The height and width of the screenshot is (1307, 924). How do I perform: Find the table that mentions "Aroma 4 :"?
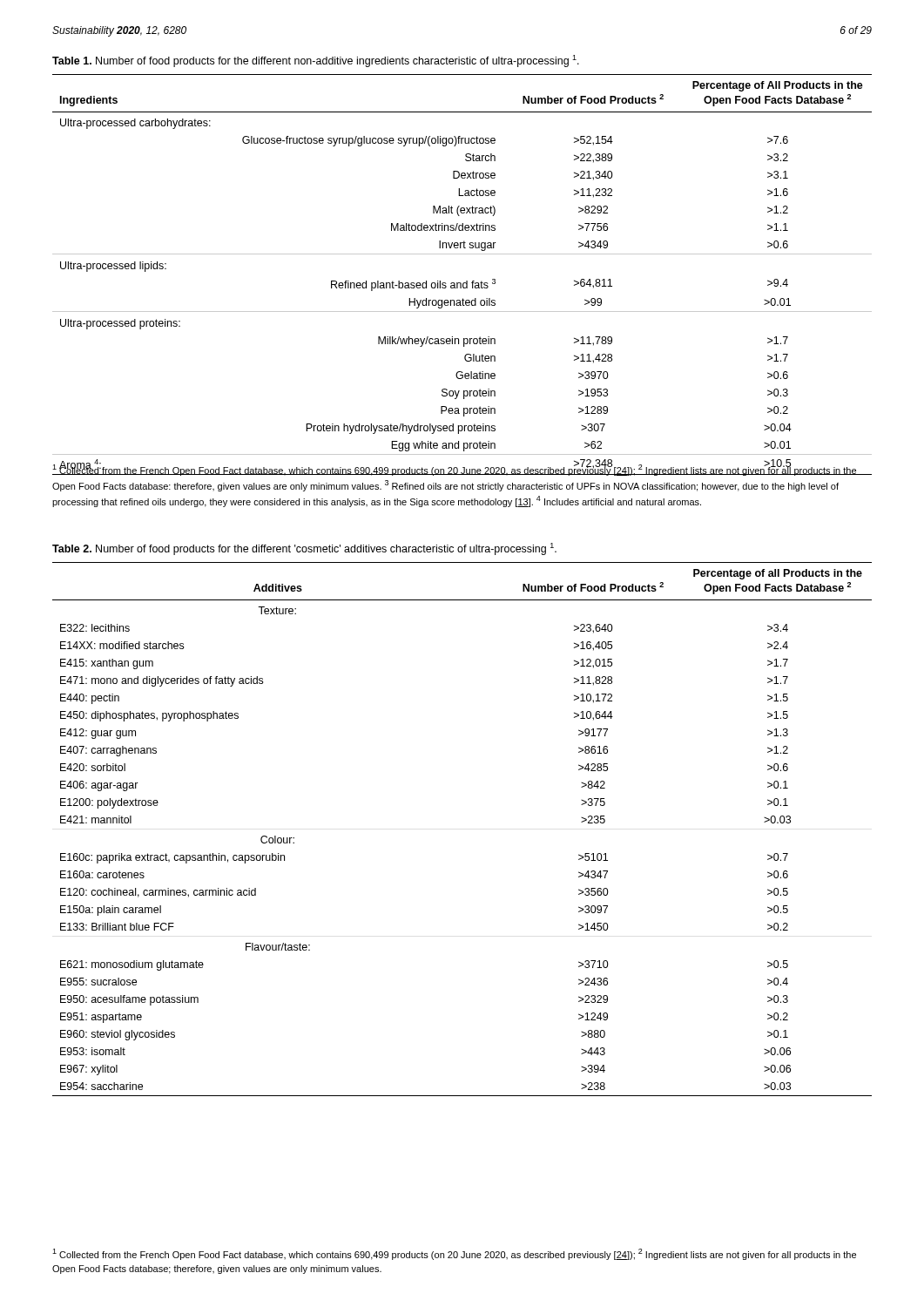(x=462, y=274)
